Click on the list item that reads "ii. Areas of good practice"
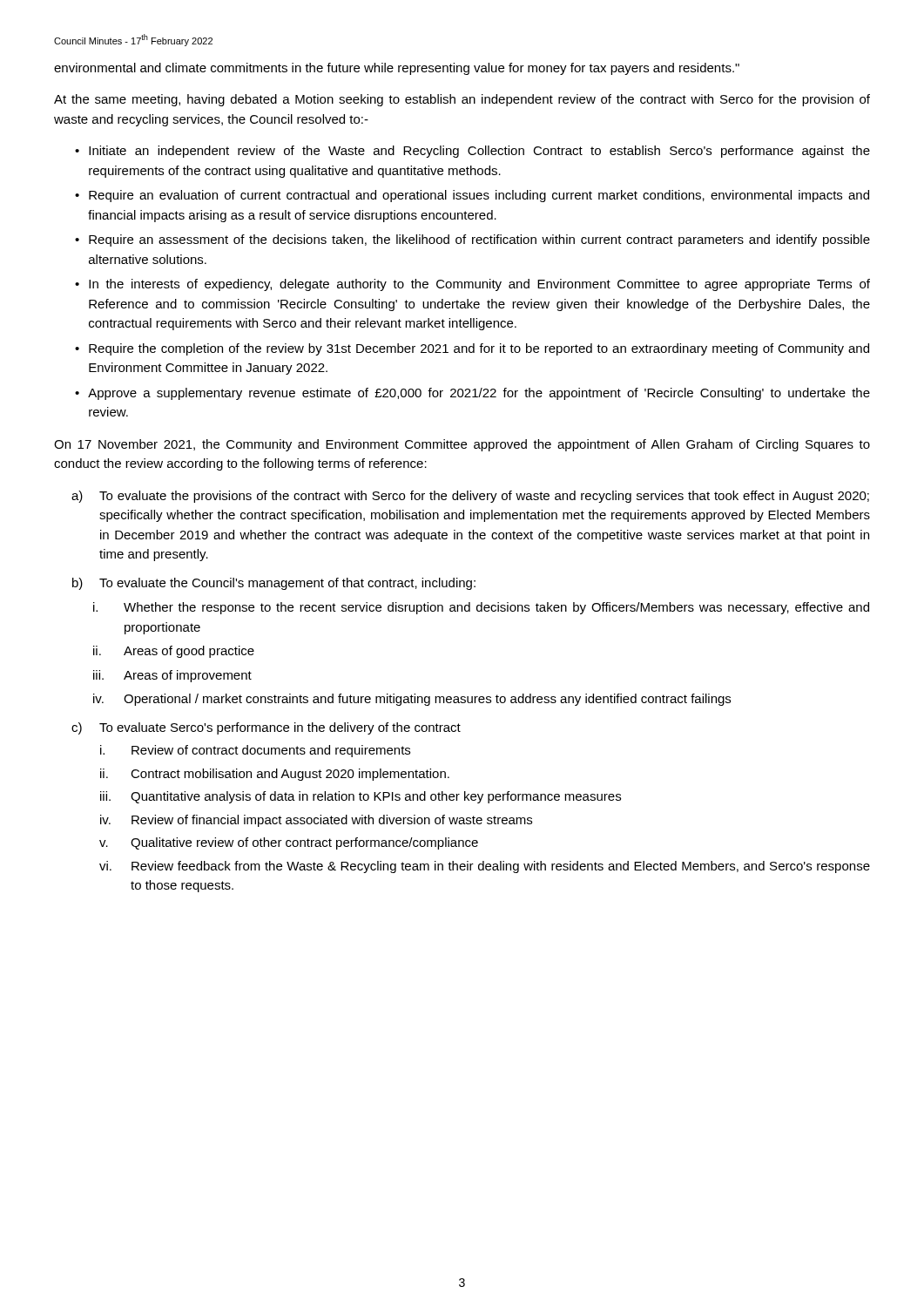The image size is (924, 1307). pyautogui.click(x=174, y=652)
